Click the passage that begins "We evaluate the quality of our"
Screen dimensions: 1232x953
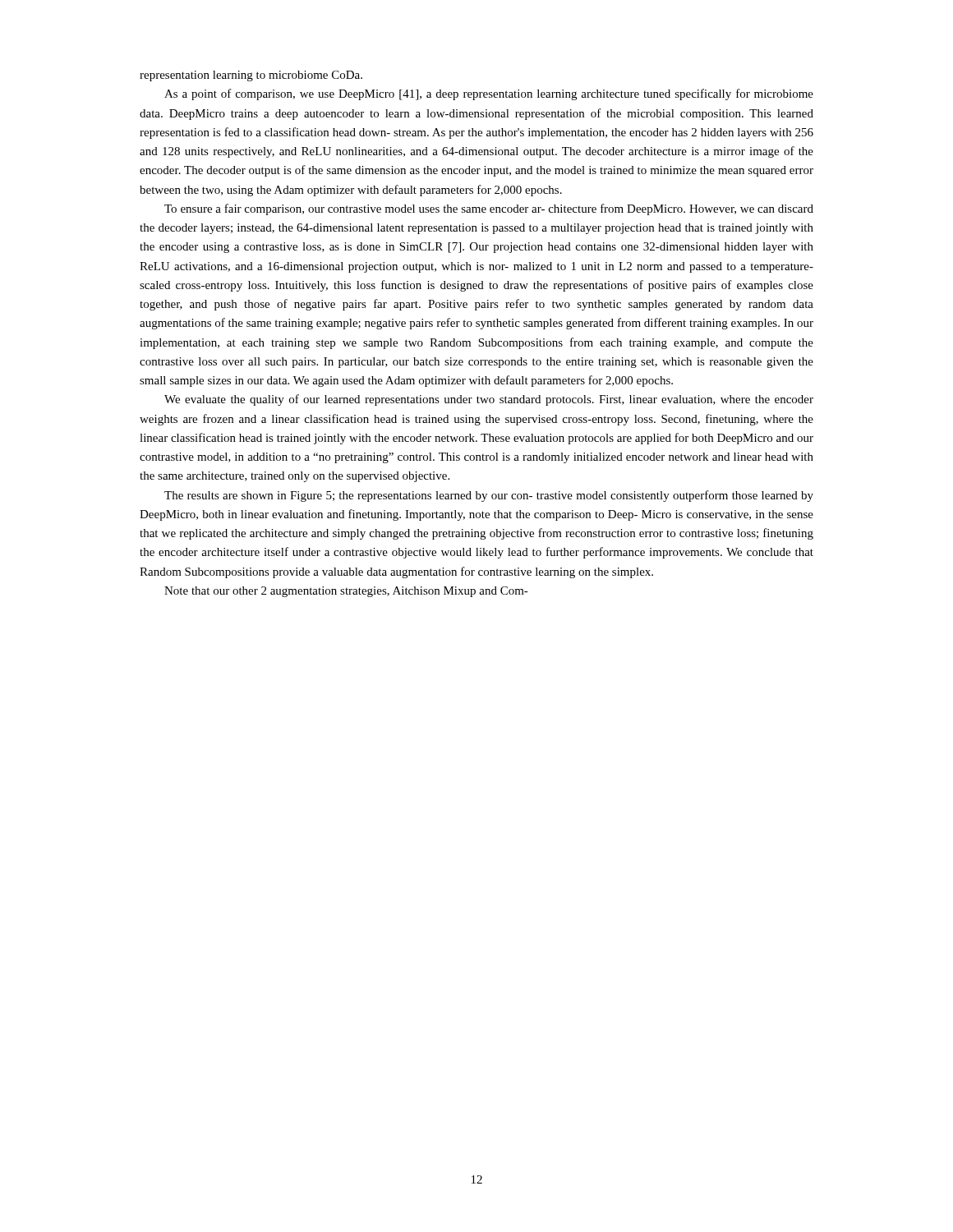[476, 438]
